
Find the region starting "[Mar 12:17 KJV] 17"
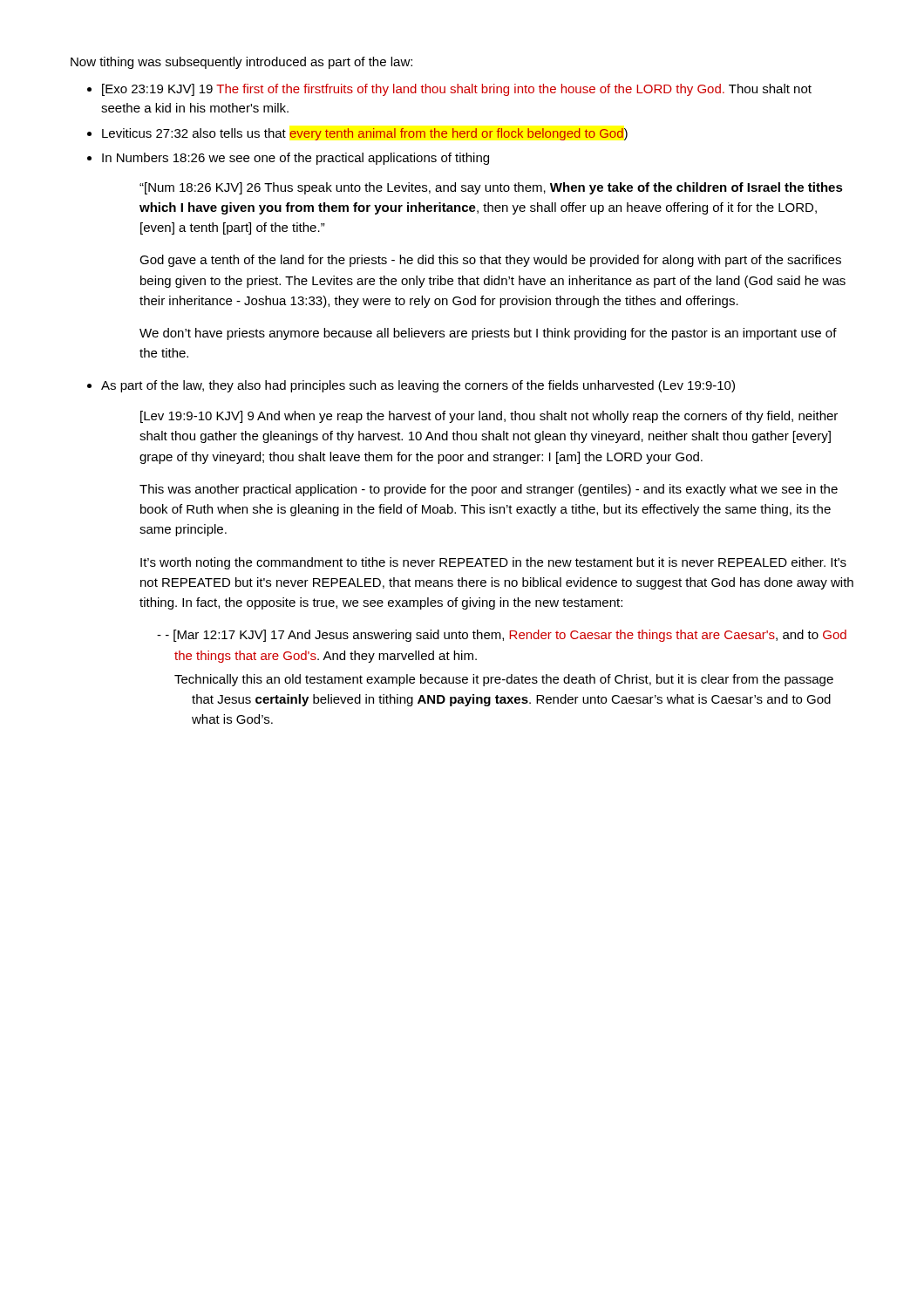pos(506,677)
